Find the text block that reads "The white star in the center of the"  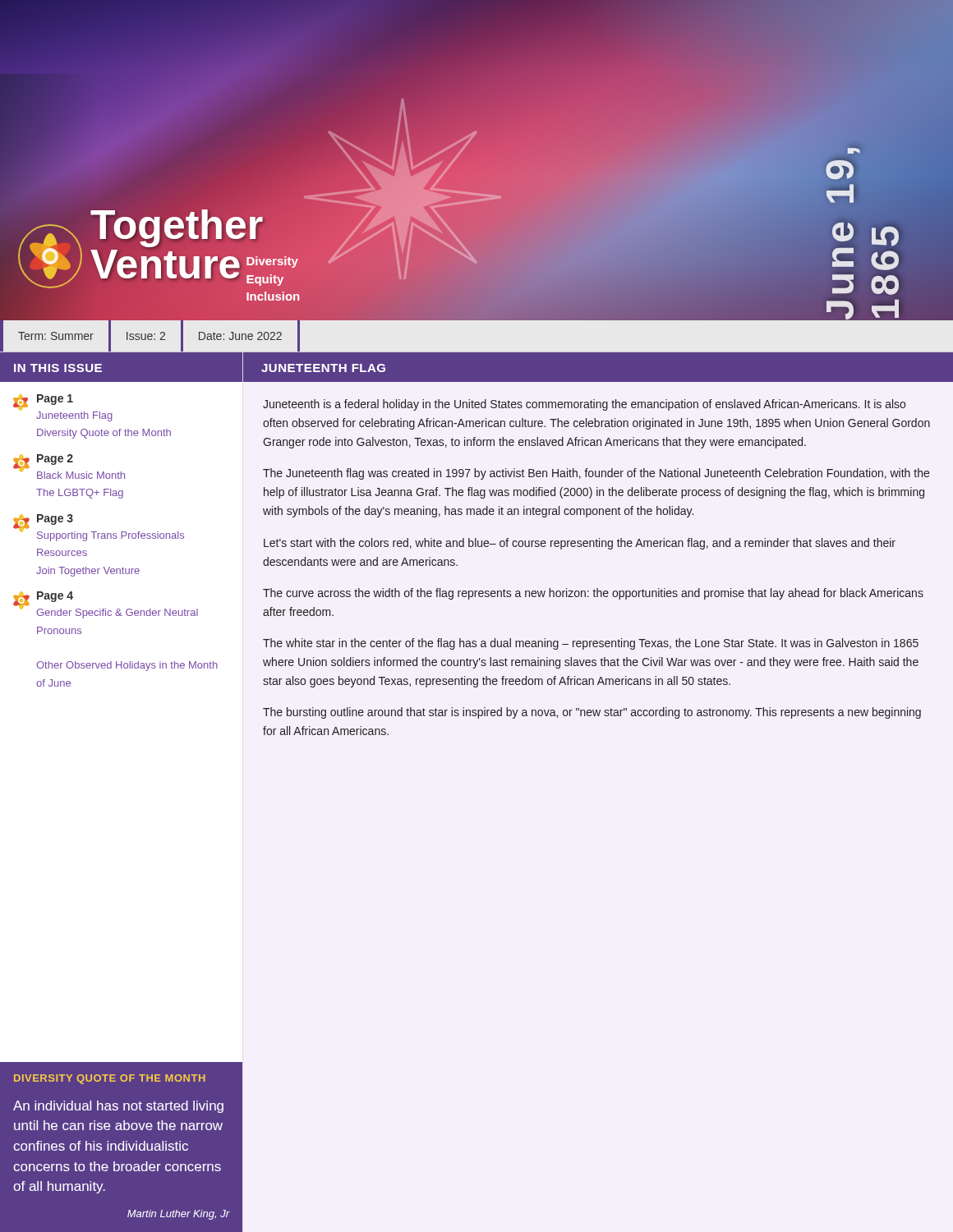pyautogui.click(x=591, y=662)
